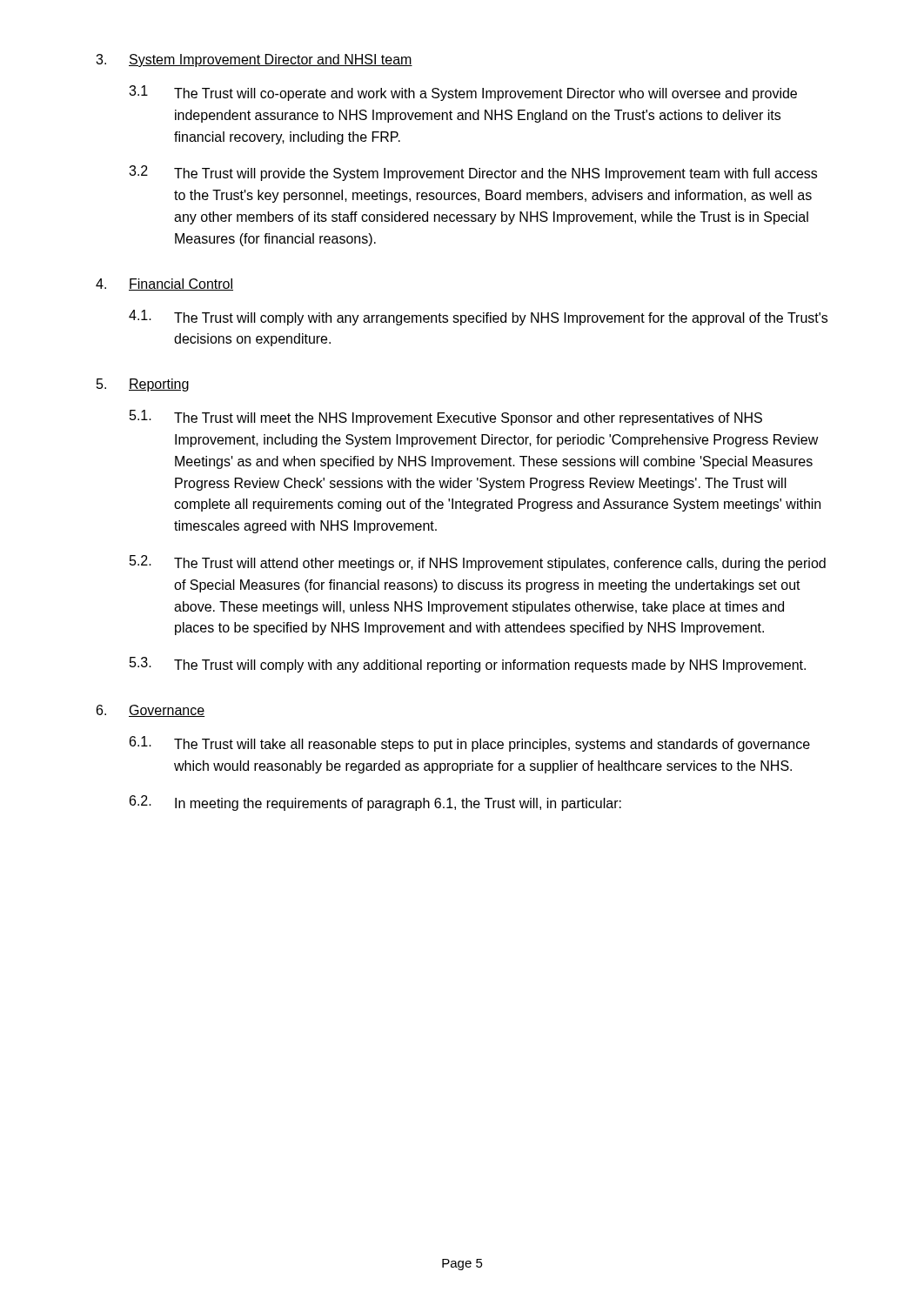
Task: Locate the section header that says "5. Reporting"
Action: (x=142, y=385)
